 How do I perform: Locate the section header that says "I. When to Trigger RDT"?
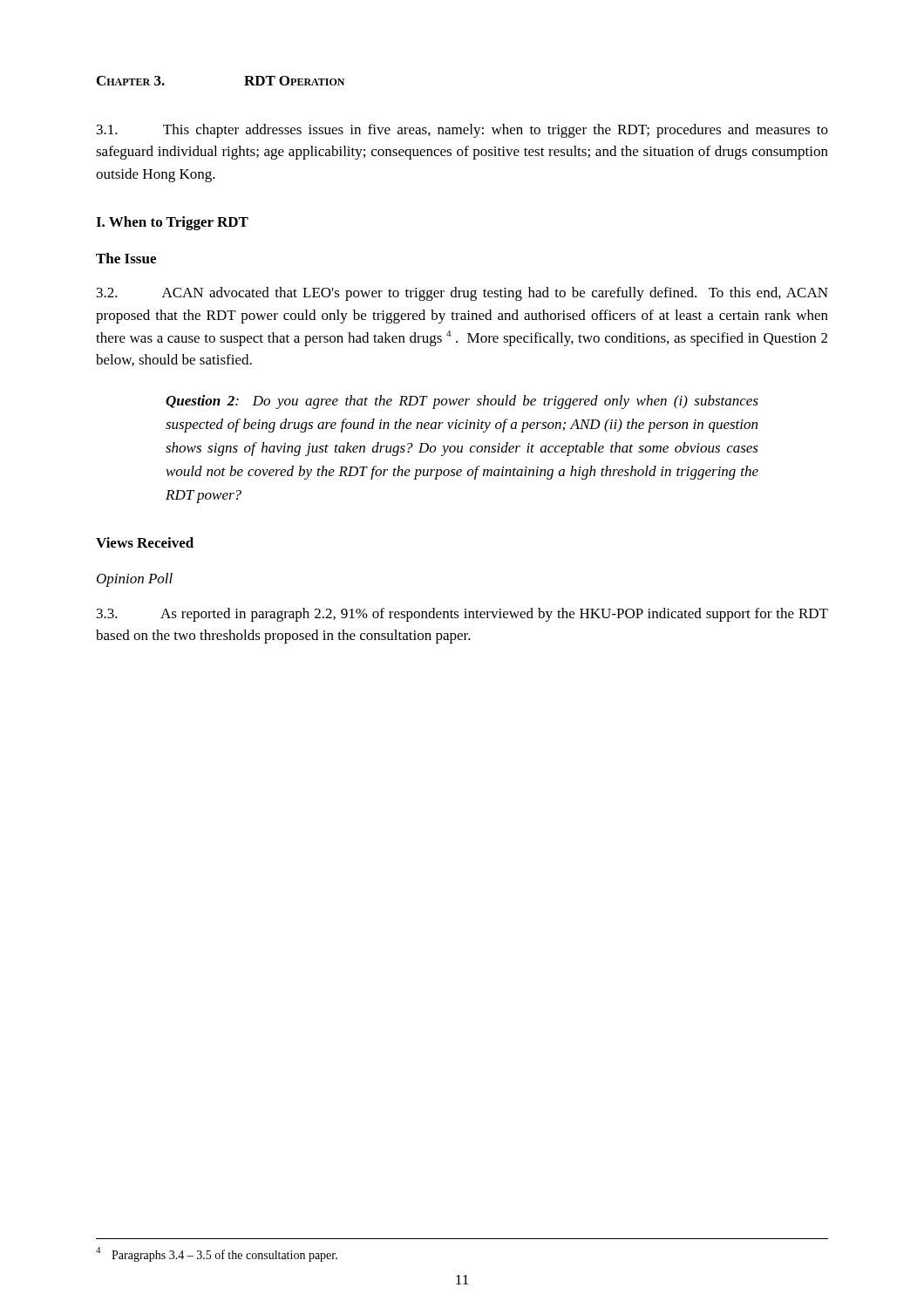coord(172,222)
